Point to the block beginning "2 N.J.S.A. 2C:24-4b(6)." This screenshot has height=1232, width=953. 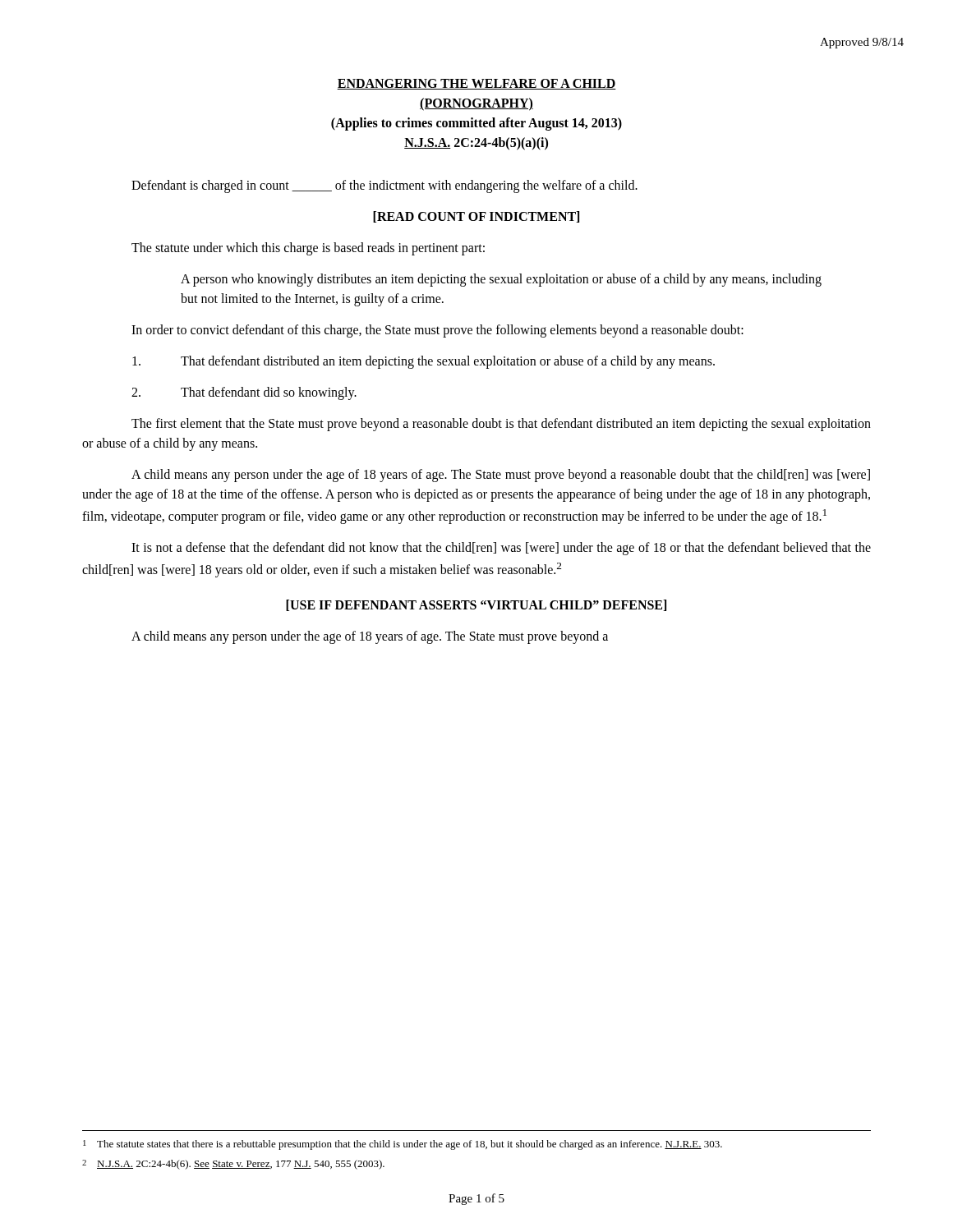(x=234, y=1163)
